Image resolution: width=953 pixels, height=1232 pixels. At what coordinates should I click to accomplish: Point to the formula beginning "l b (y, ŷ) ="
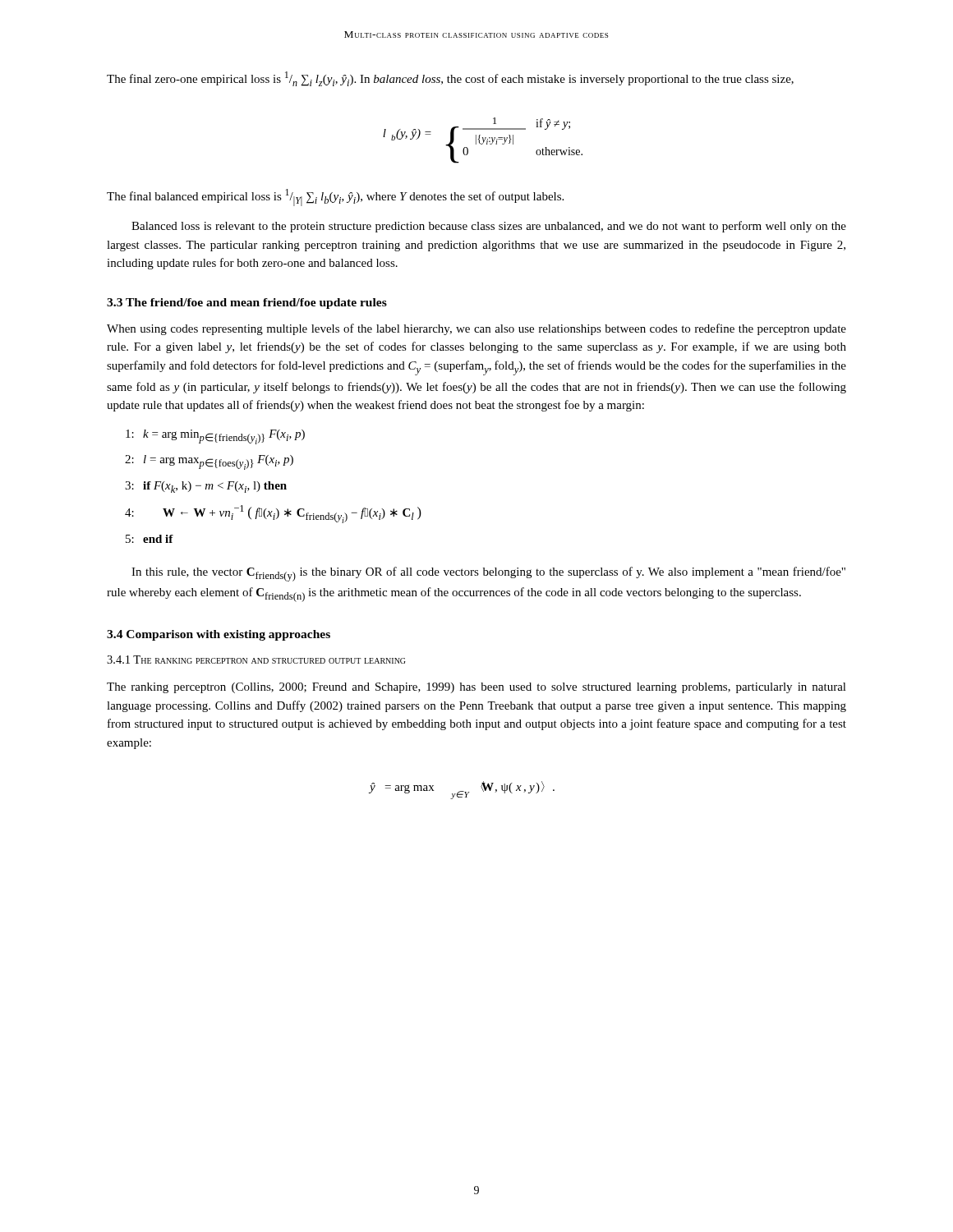(x=476, y=136)
